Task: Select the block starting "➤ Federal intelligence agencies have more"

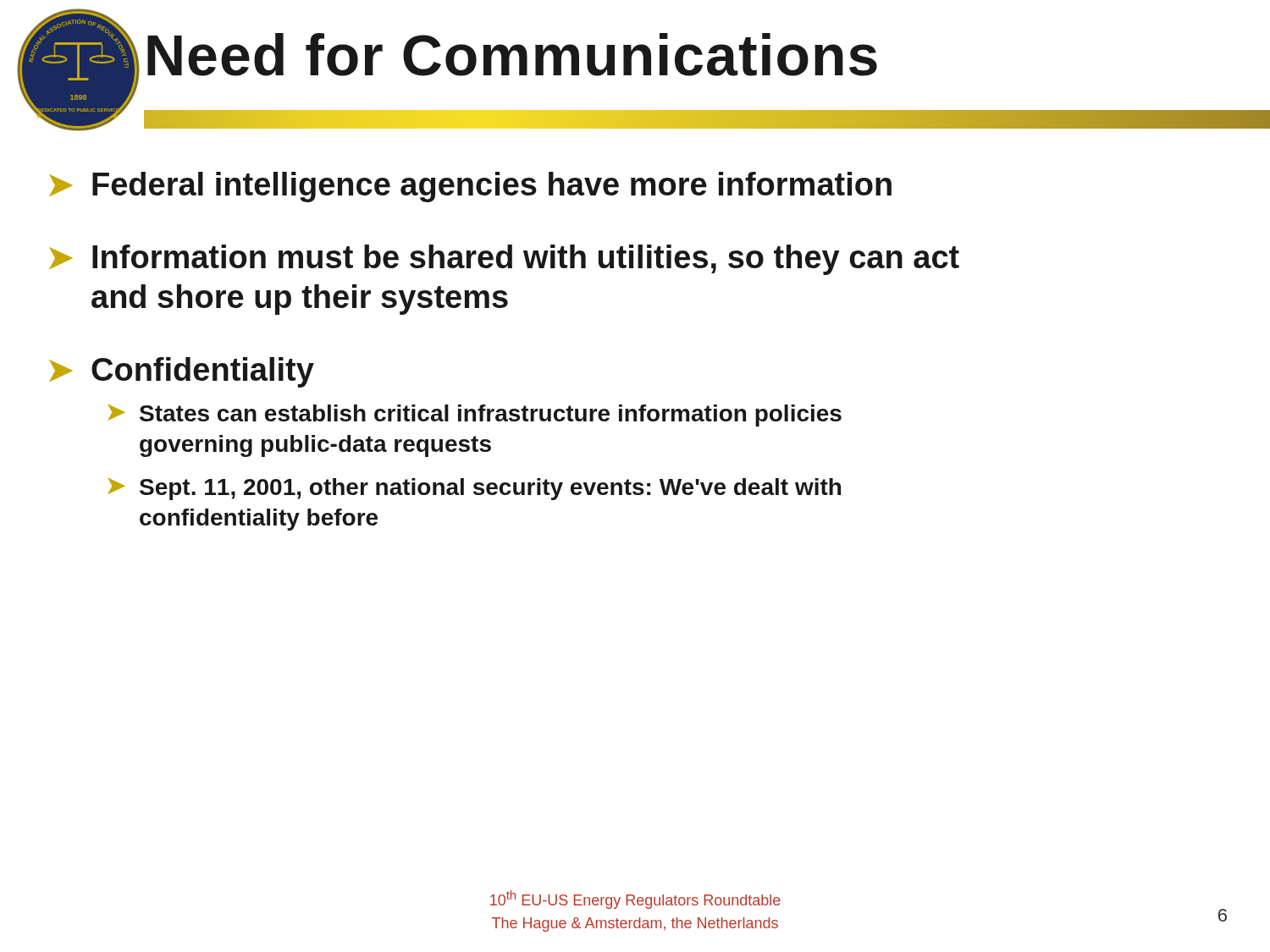Action: pos(470,185)
